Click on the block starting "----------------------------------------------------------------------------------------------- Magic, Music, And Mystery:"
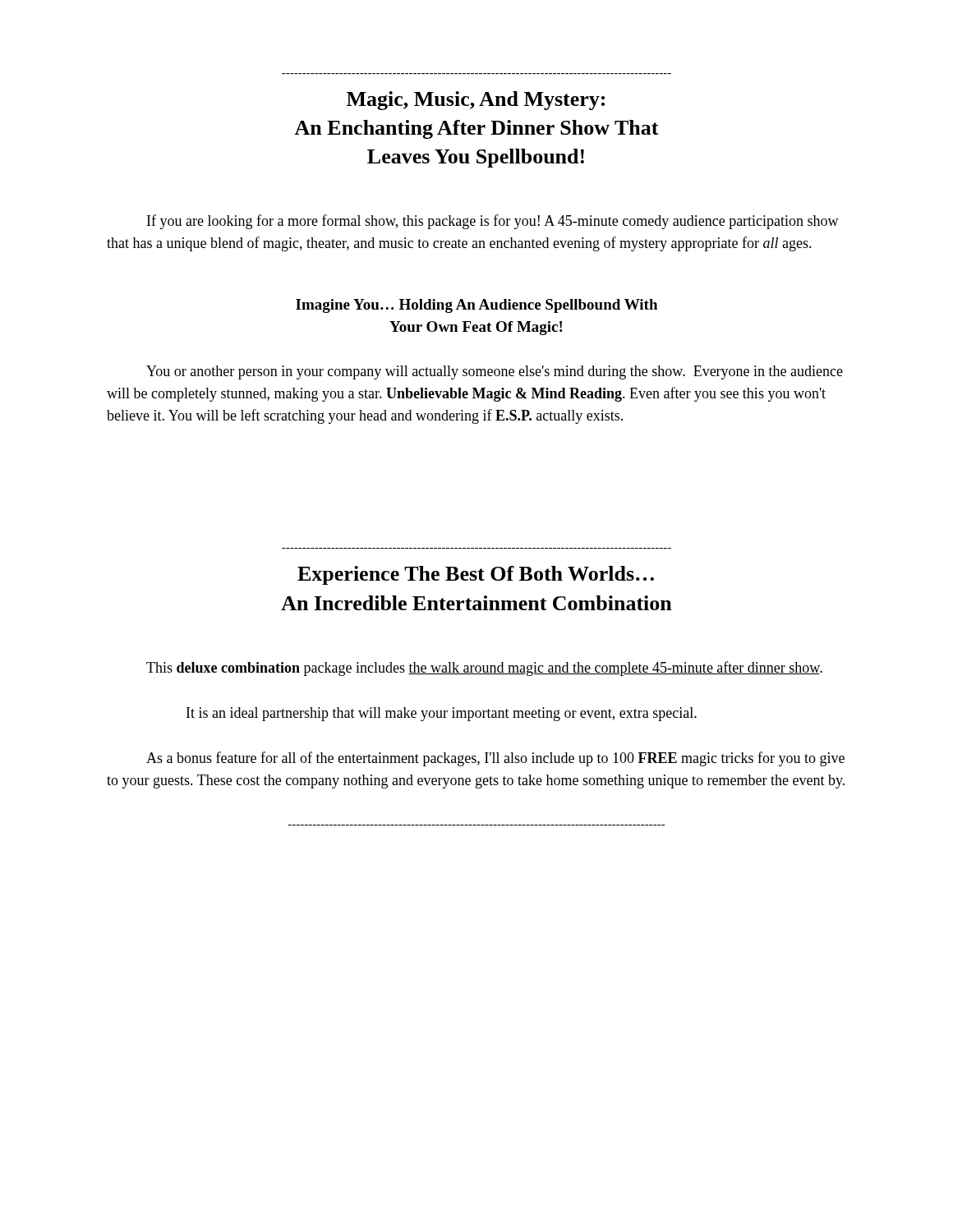The width and height of the screenshot is (953, 1232). pos(476,118)
